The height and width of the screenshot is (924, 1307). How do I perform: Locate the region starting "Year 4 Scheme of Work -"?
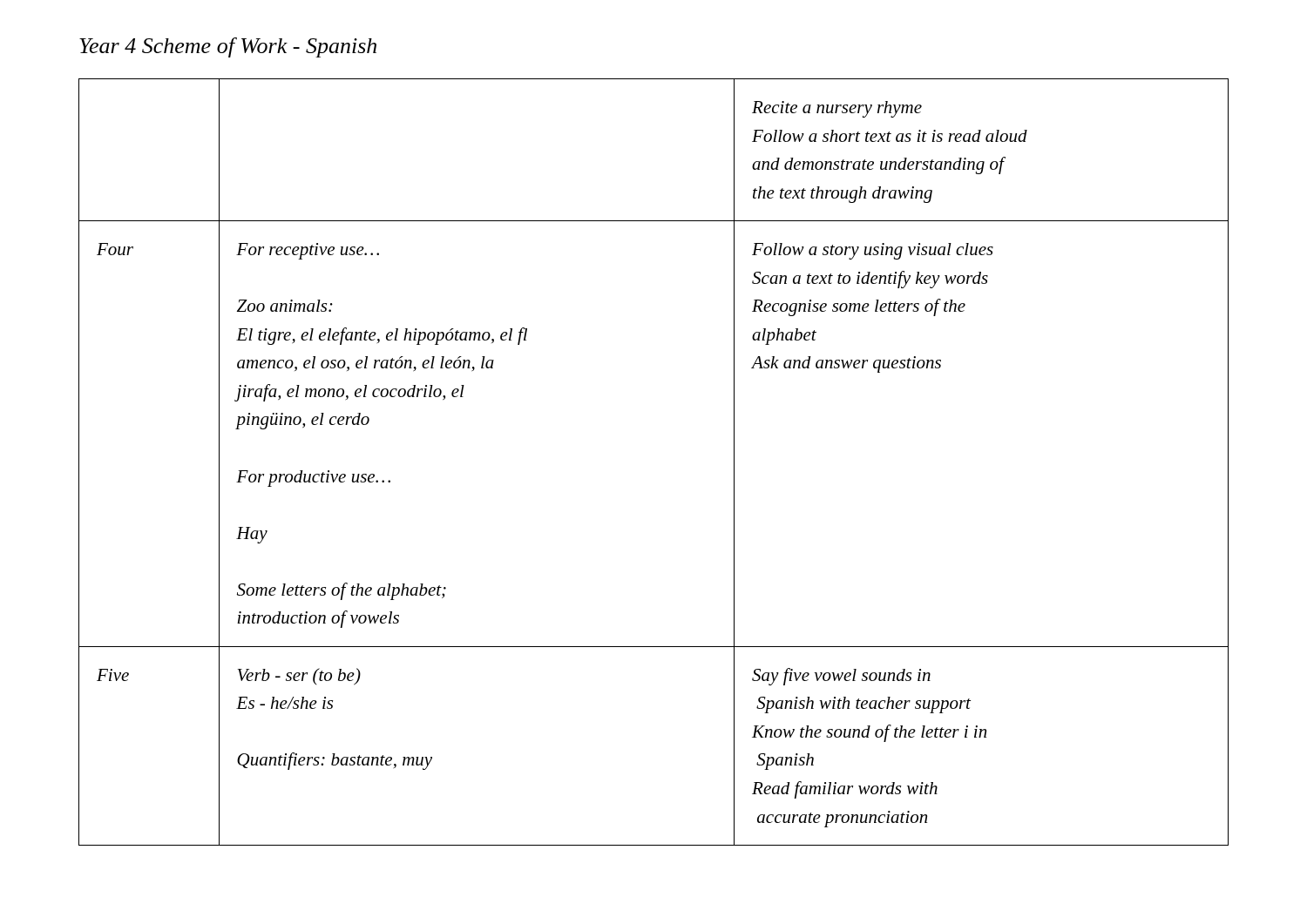(x=228, y=46)
